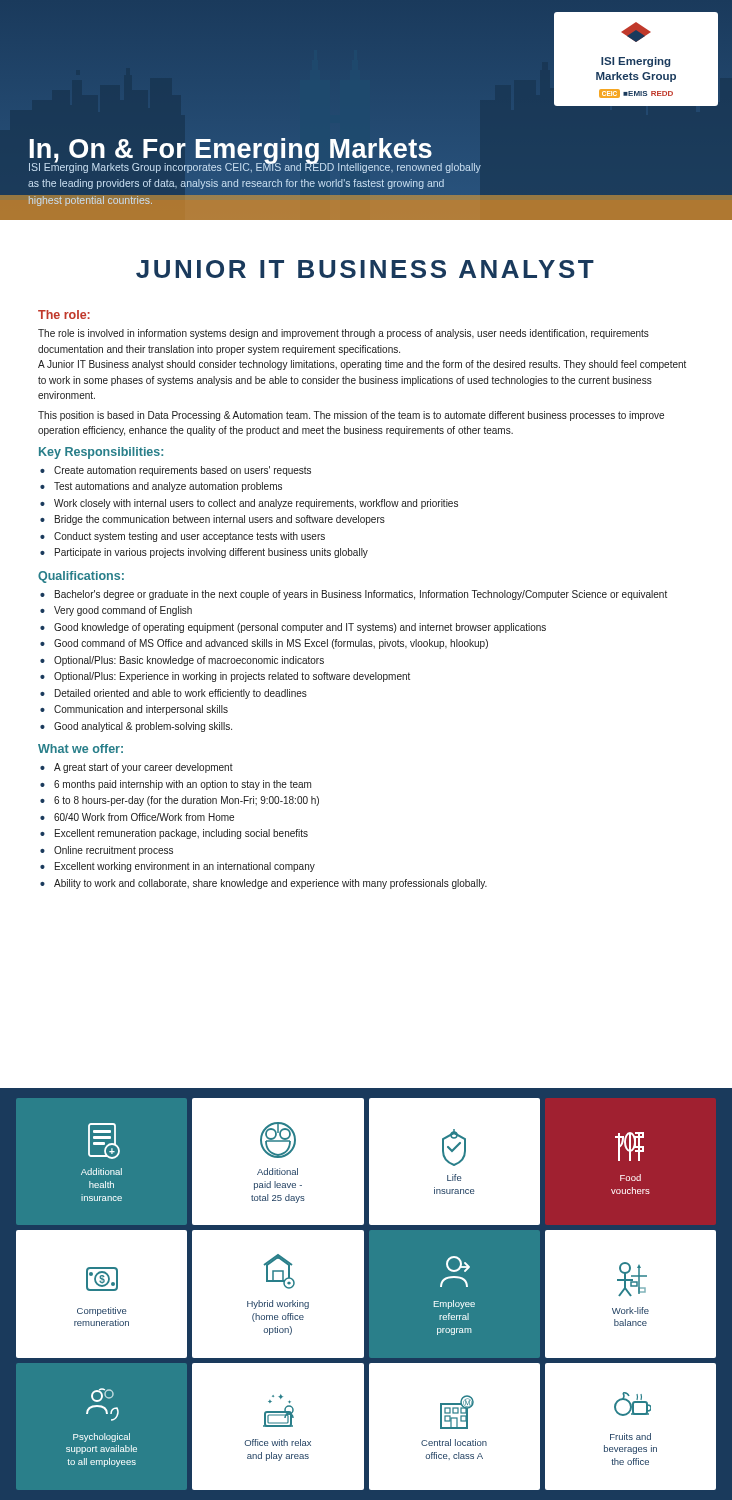732x1500 pixels.
Task: Find the title that says "In, On & For Emerging Markets"
Action: pos(230,149)
